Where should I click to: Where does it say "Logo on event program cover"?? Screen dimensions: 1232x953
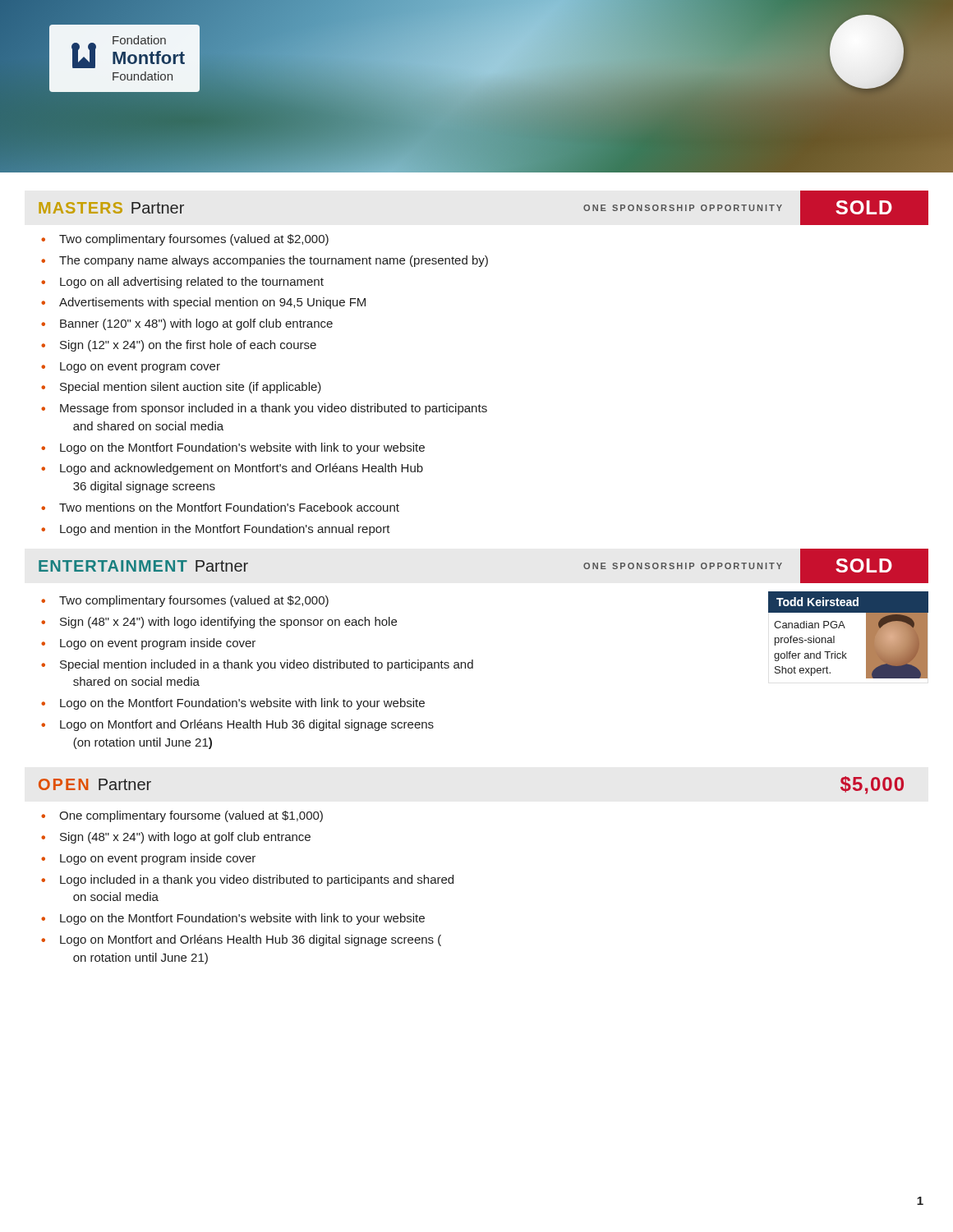click(x=131, y=368)
